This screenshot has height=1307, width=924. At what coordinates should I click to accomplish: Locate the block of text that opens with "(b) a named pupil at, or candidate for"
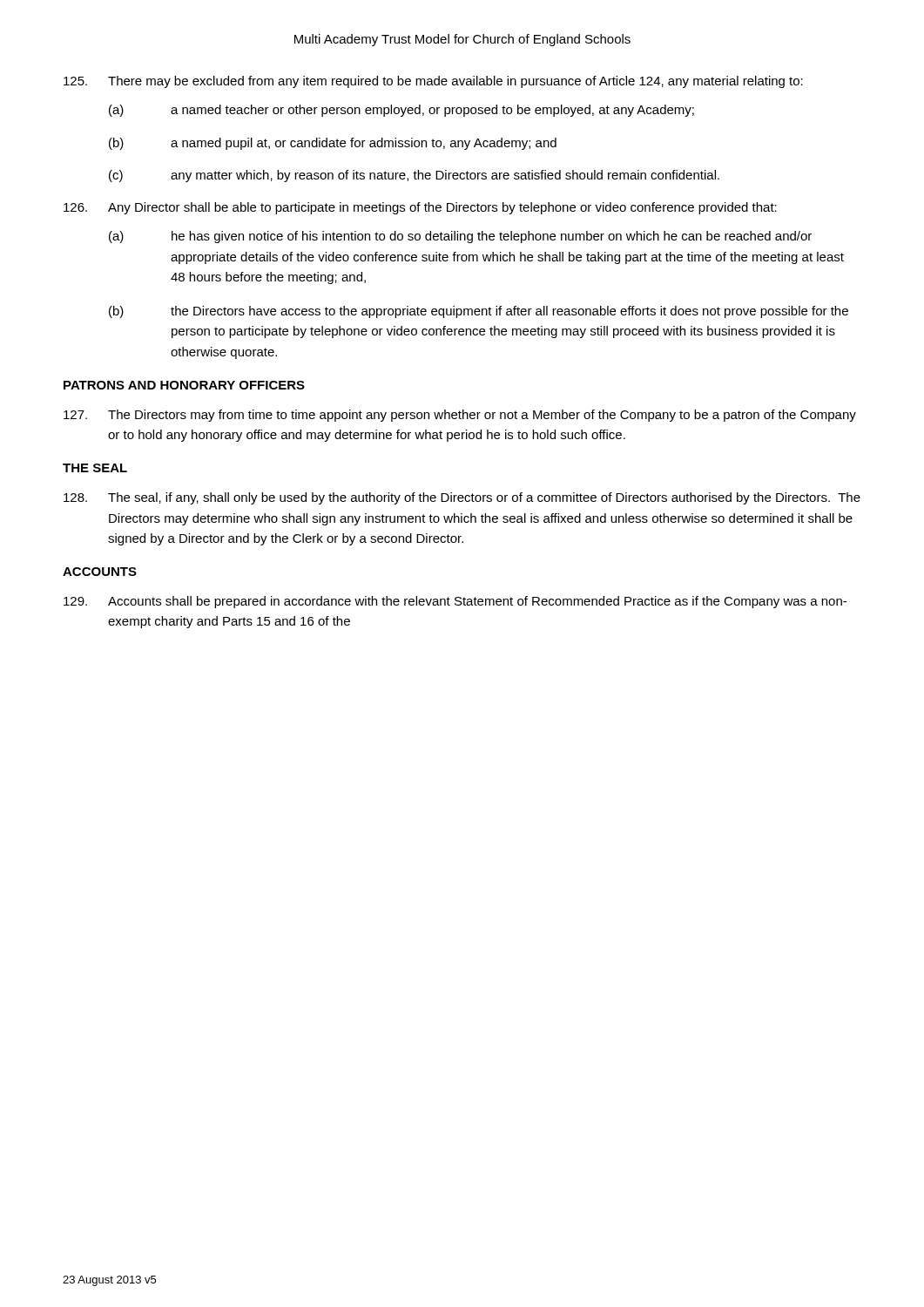485,142
